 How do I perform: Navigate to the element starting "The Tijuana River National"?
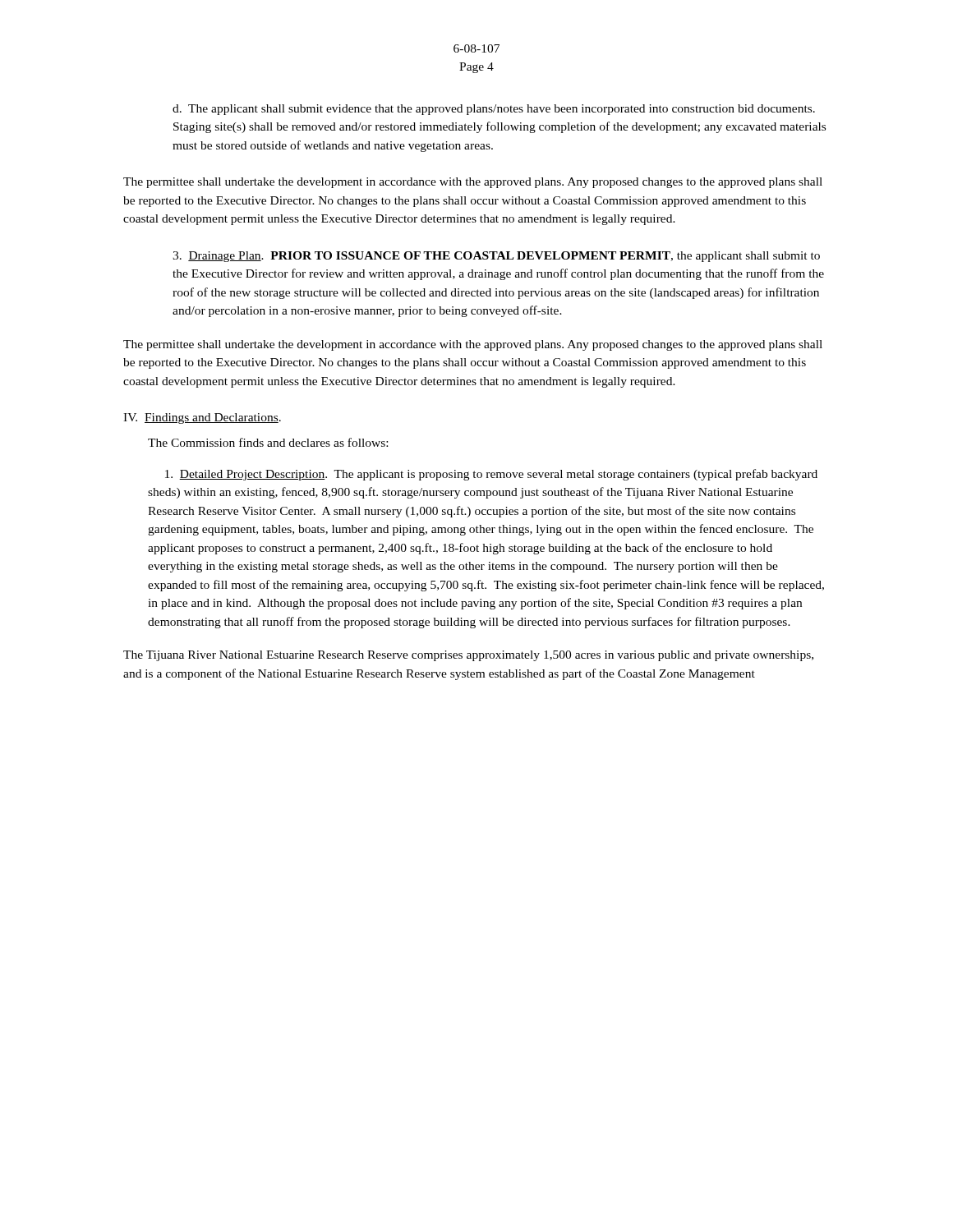(x=469, y=664)
